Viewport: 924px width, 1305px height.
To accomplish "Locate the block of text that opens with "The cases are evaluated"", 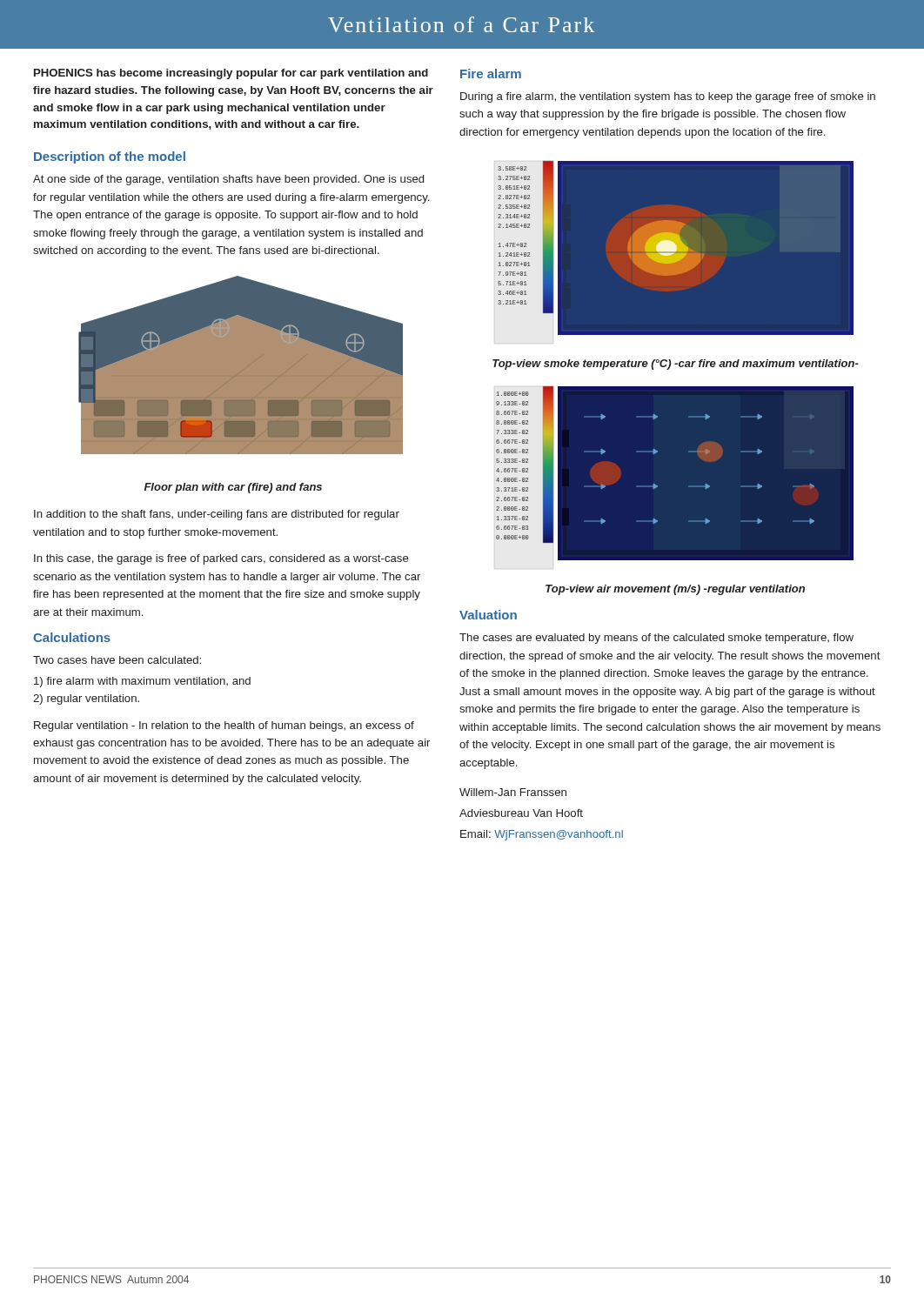I will [670, 700].
